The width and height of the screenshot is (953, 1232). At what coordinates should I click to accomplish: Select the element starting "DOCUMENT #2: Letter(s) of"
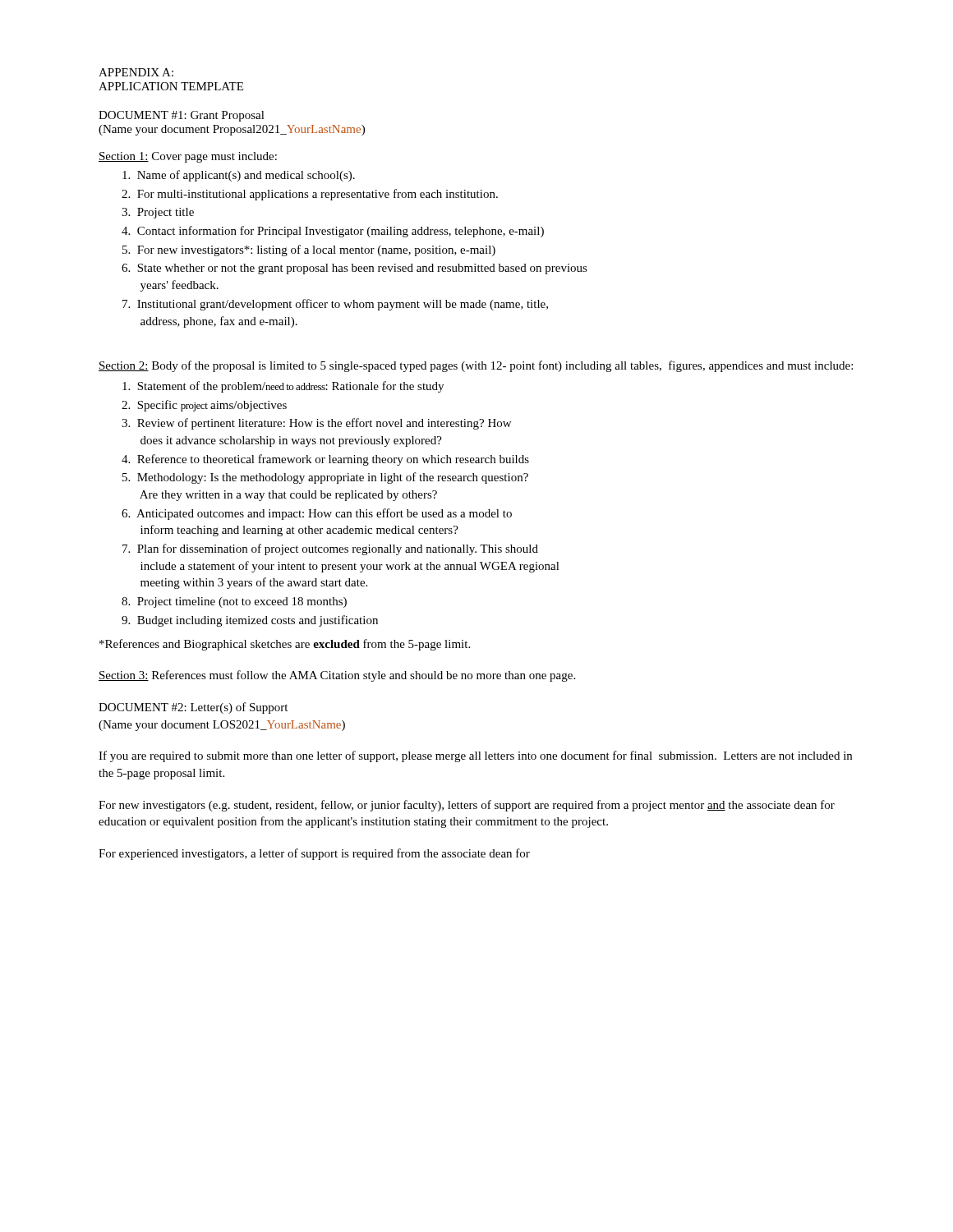(222, 716)
